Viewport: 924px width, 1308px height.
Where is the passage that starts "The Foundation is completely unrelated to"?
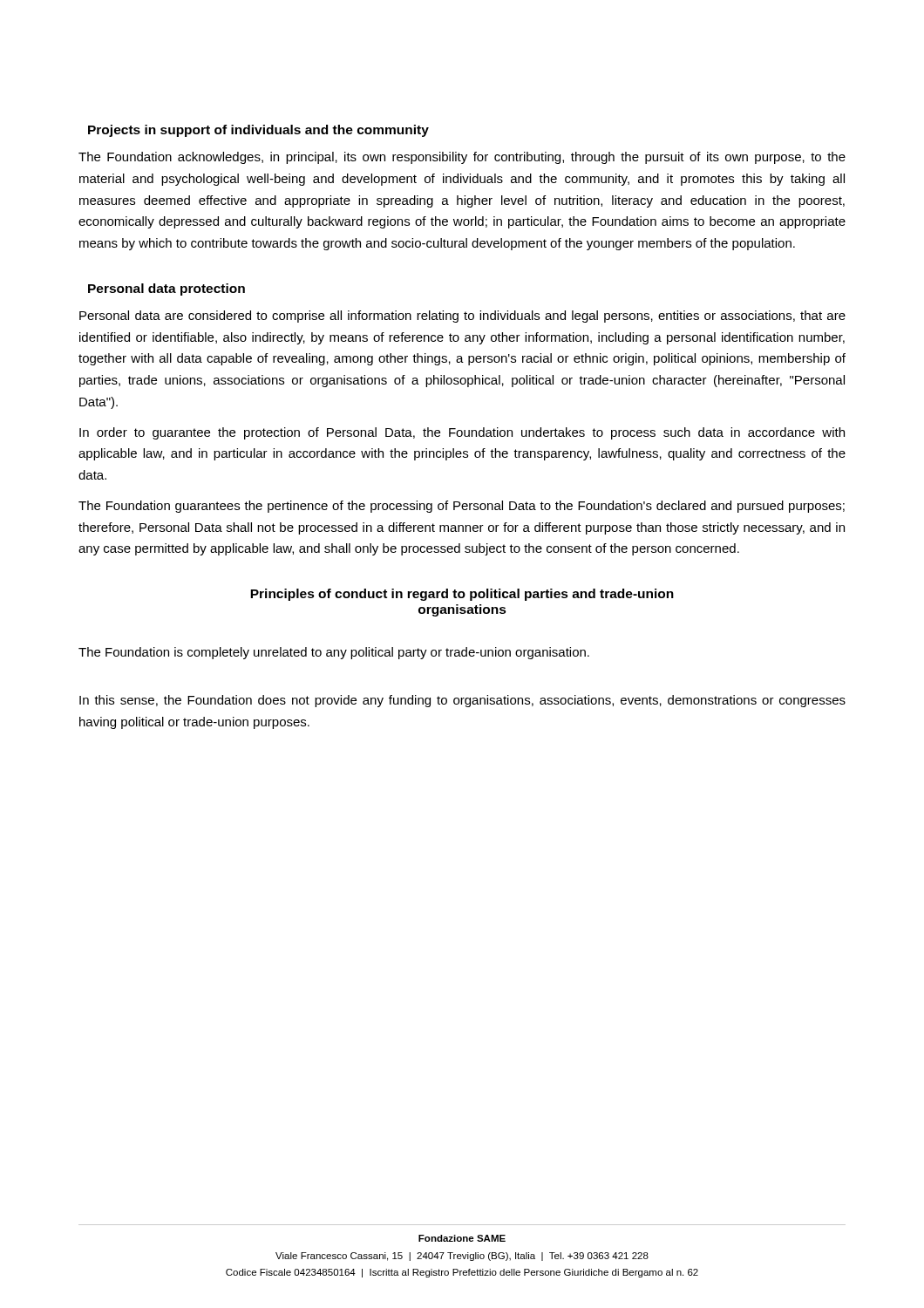click(x=334, y=652)
